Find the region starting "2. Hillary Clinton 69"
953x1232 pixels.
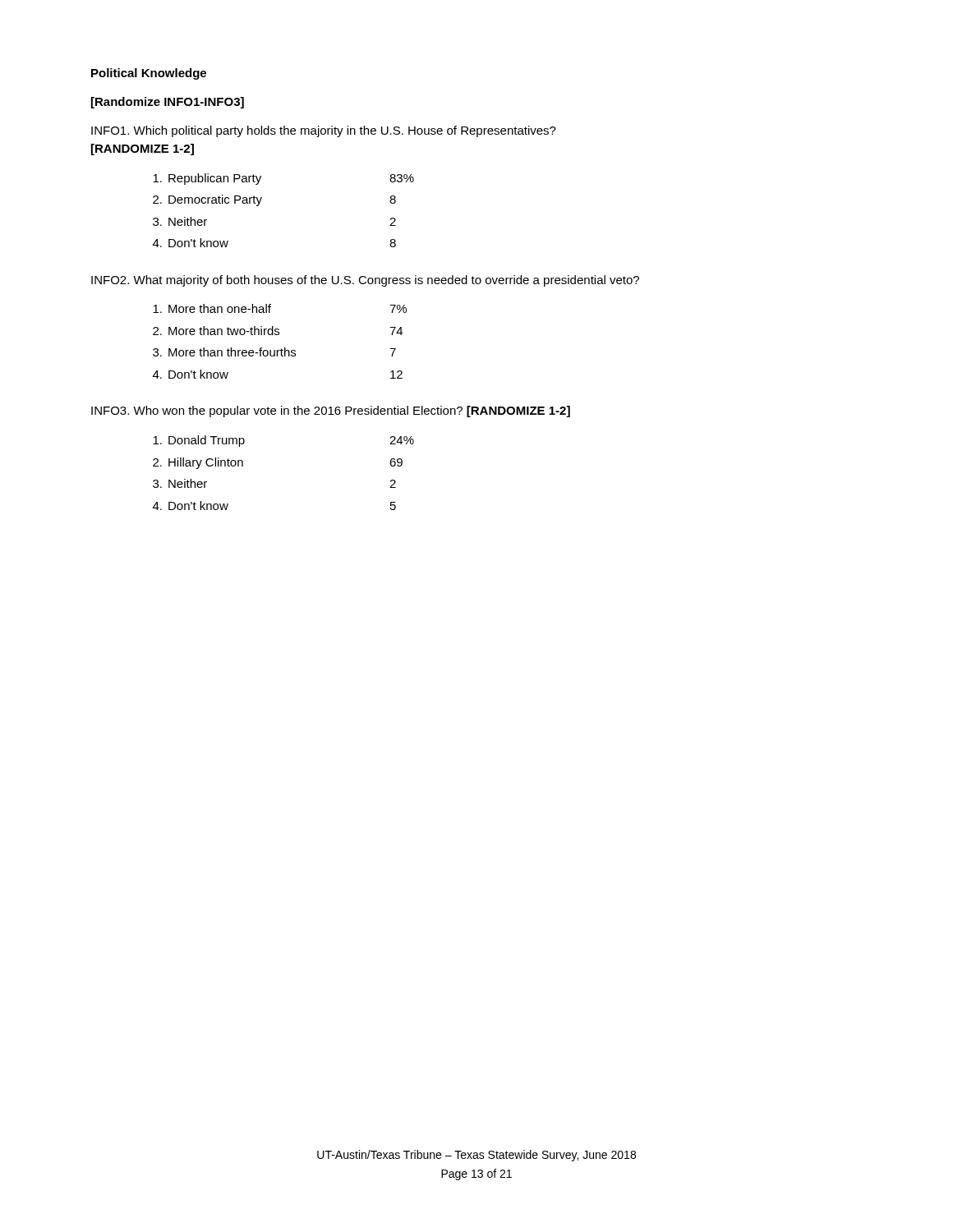click(x=197, y=463)
